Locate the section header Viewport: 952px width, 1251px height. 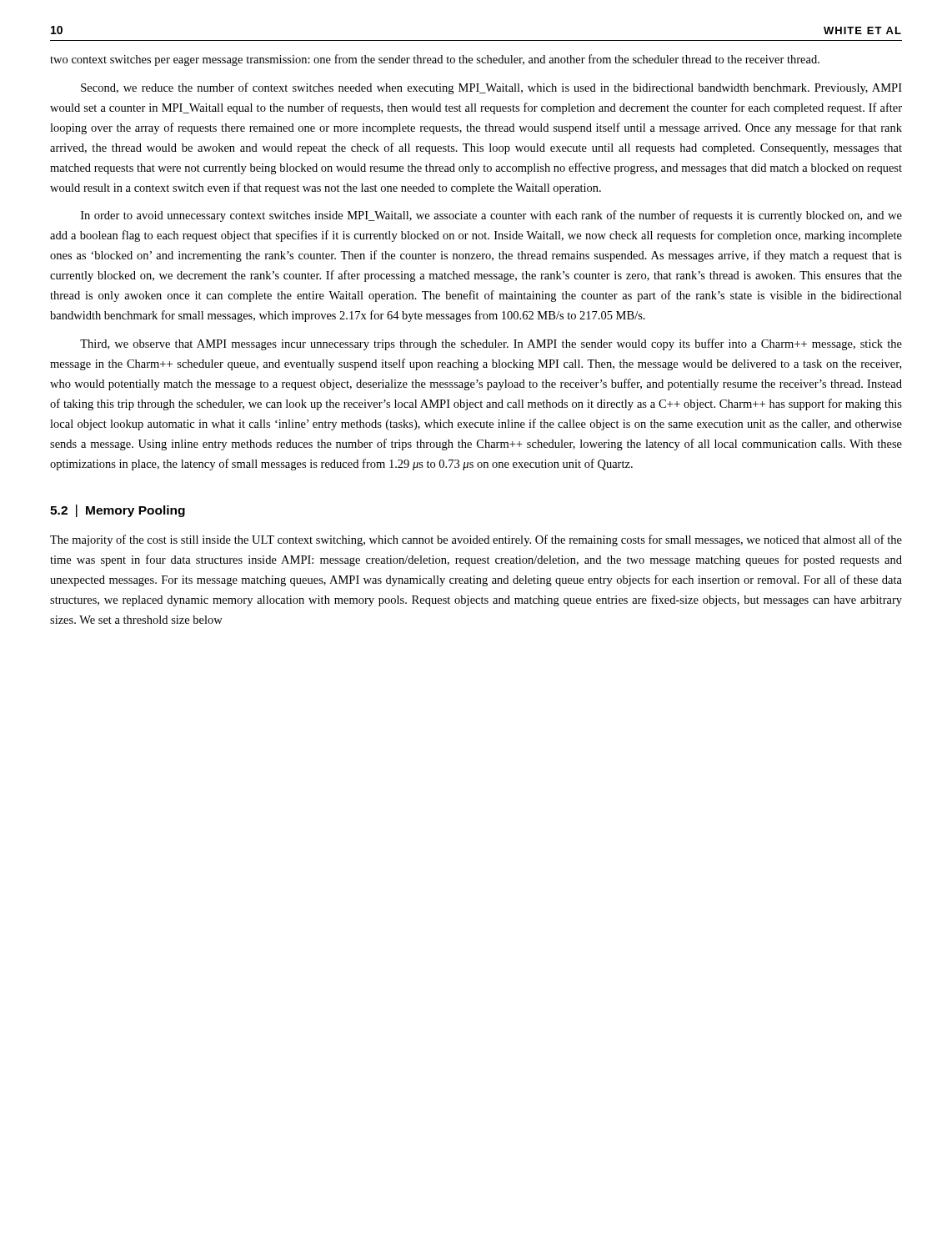(x=118, y=511)
